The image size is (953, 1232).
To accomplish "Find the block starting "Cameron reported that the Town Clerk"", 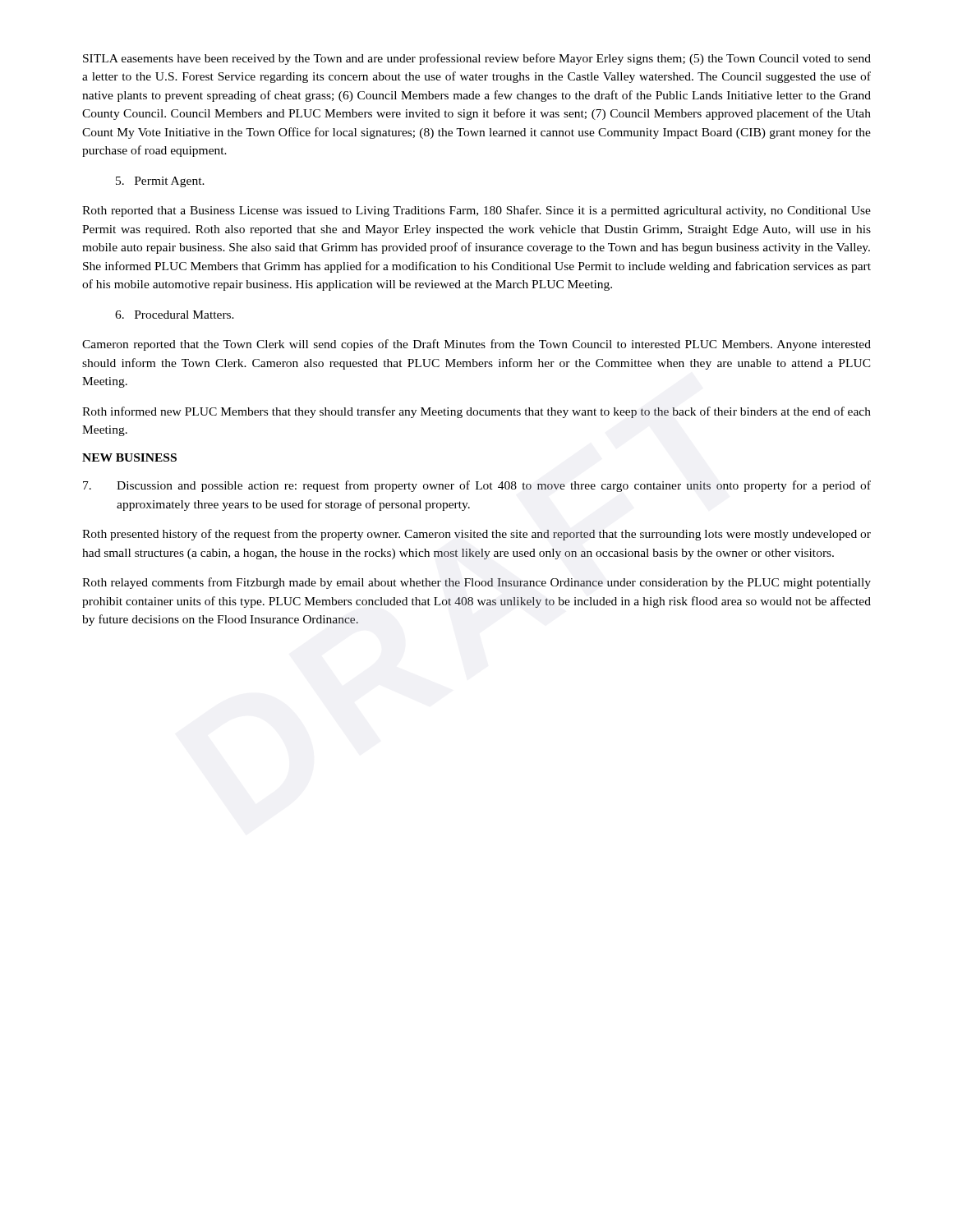I will click(x=476, y=362).
